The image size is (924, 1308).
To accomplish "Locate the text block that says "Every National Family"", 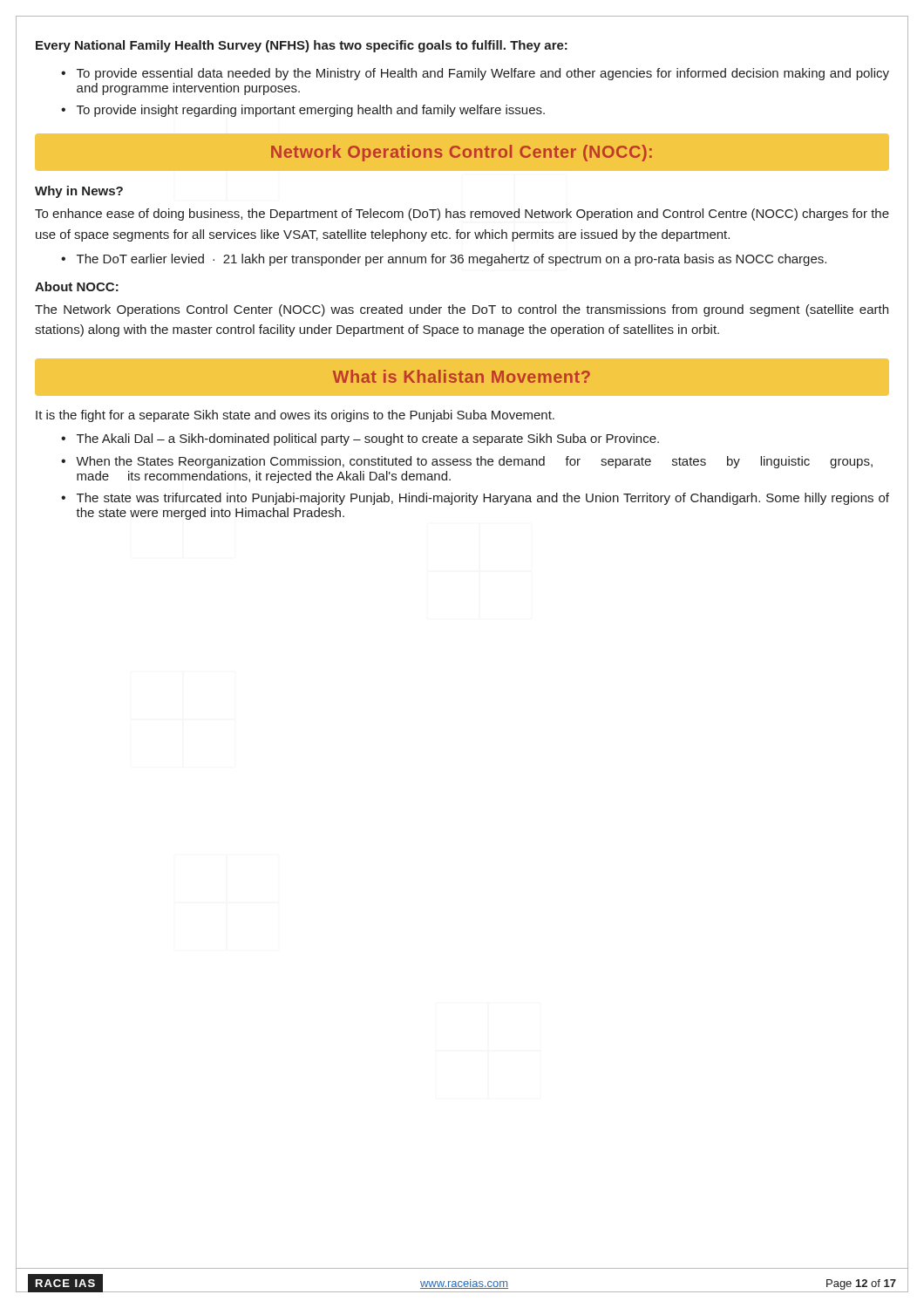I will click(302, 45).
